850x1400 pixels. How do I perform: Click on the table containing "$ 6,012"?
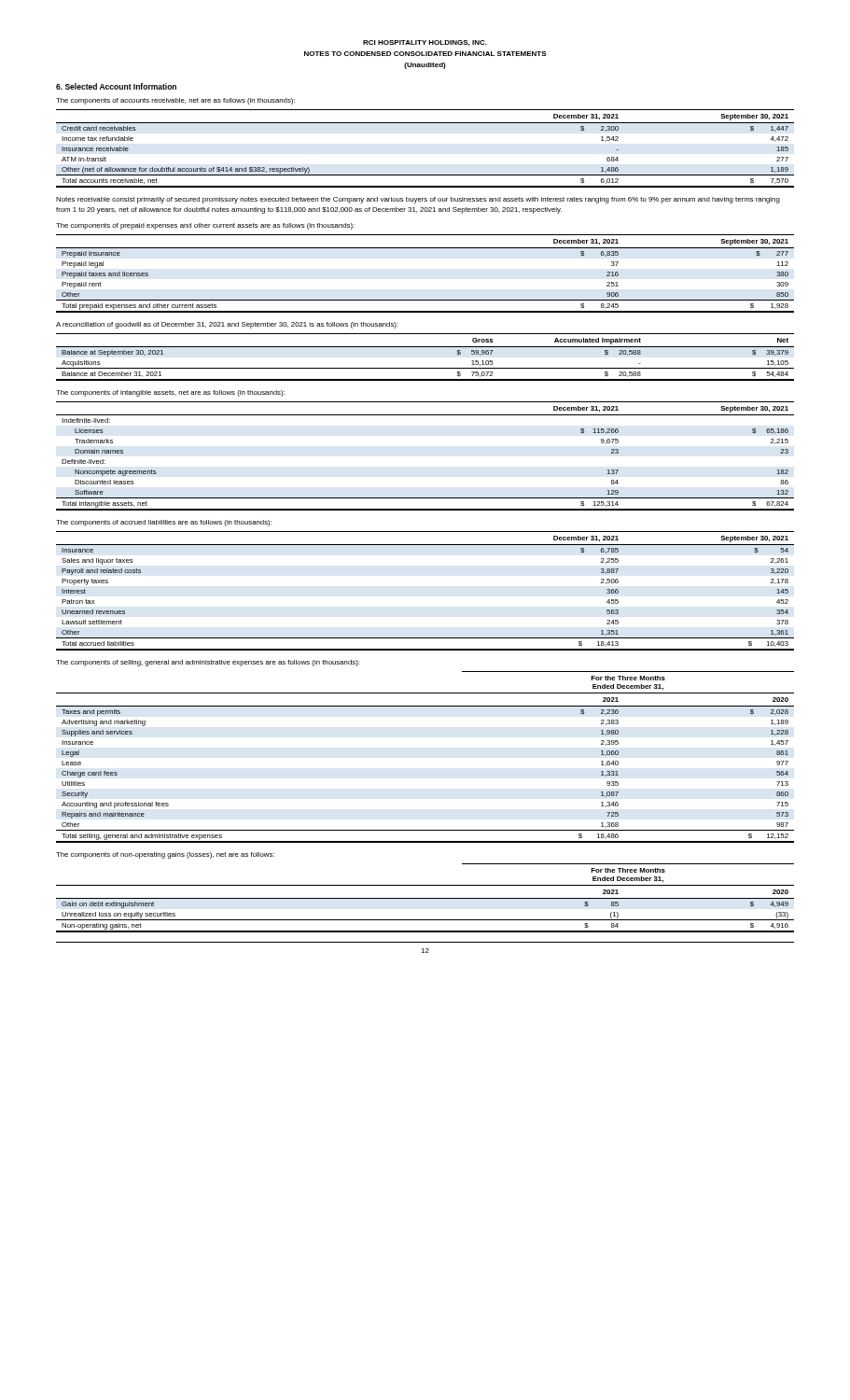[425, 148]
